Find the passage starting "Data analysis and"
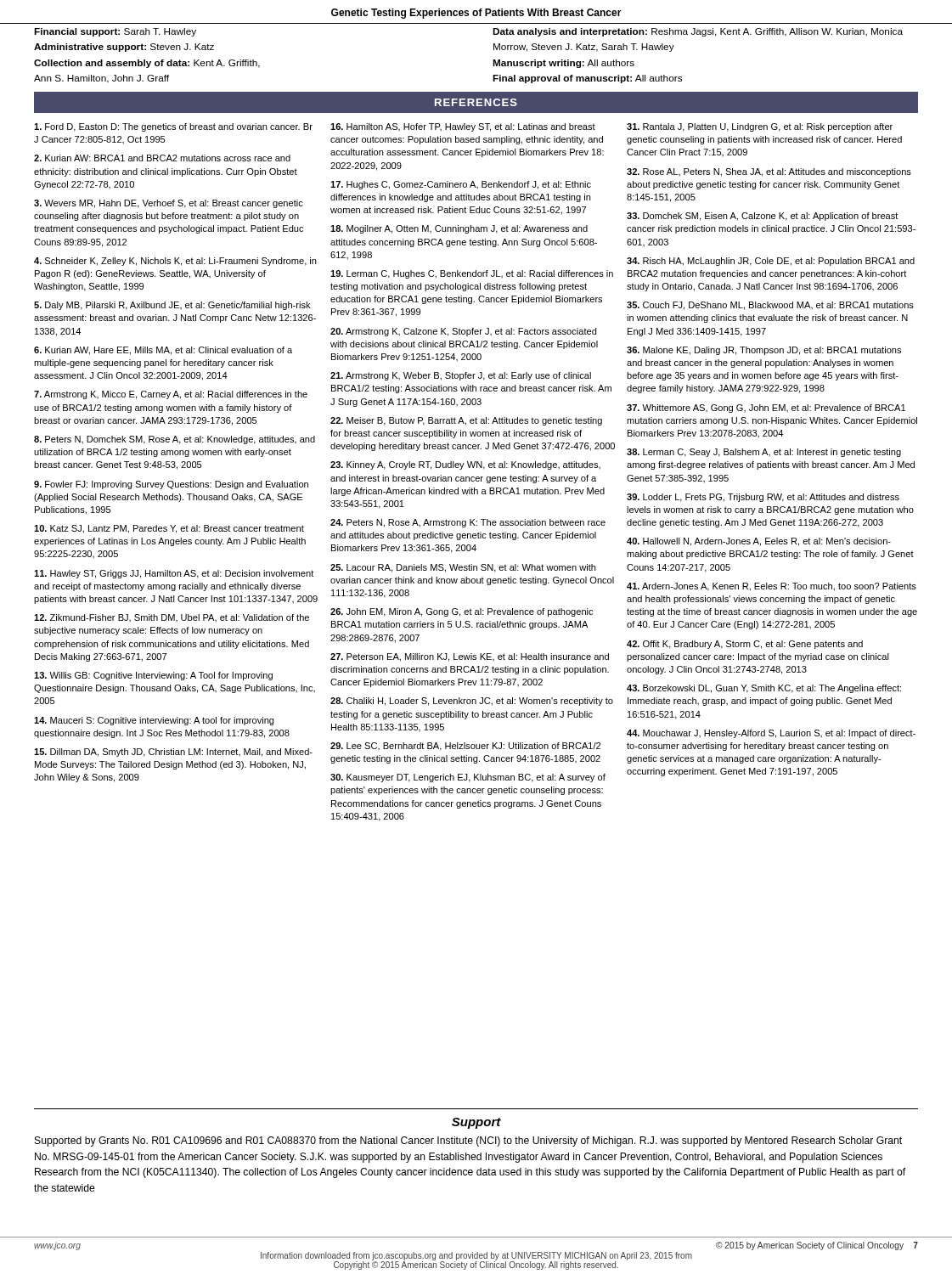The height and width of the screenshot is (1274, 952). 698,32
